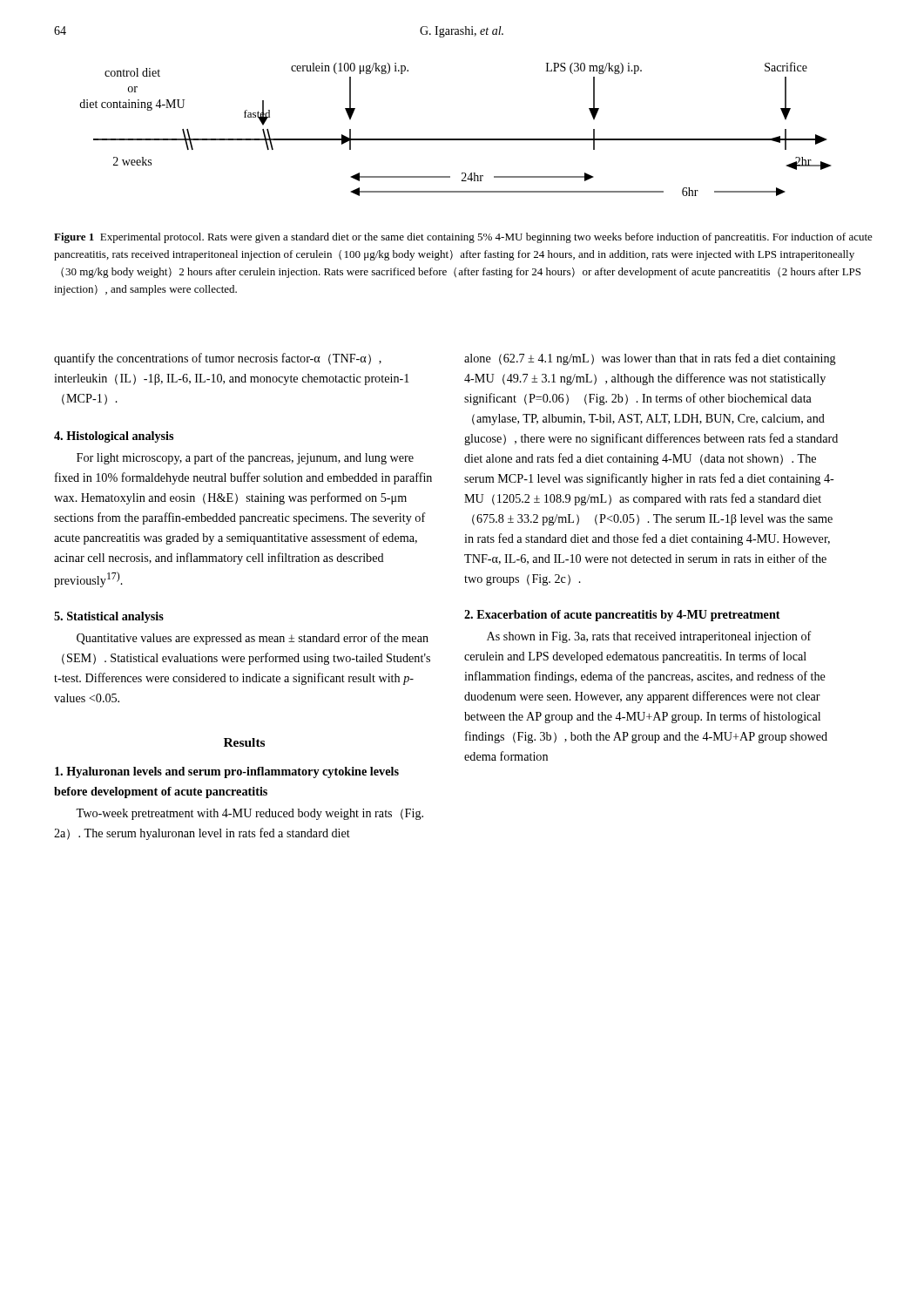Screen dimensions: 1307x924
Task: Where is the caption that starts "Figure 1 Experimental protocol. Rats"?
Action: pyautogui.click(x=463, y=263)
